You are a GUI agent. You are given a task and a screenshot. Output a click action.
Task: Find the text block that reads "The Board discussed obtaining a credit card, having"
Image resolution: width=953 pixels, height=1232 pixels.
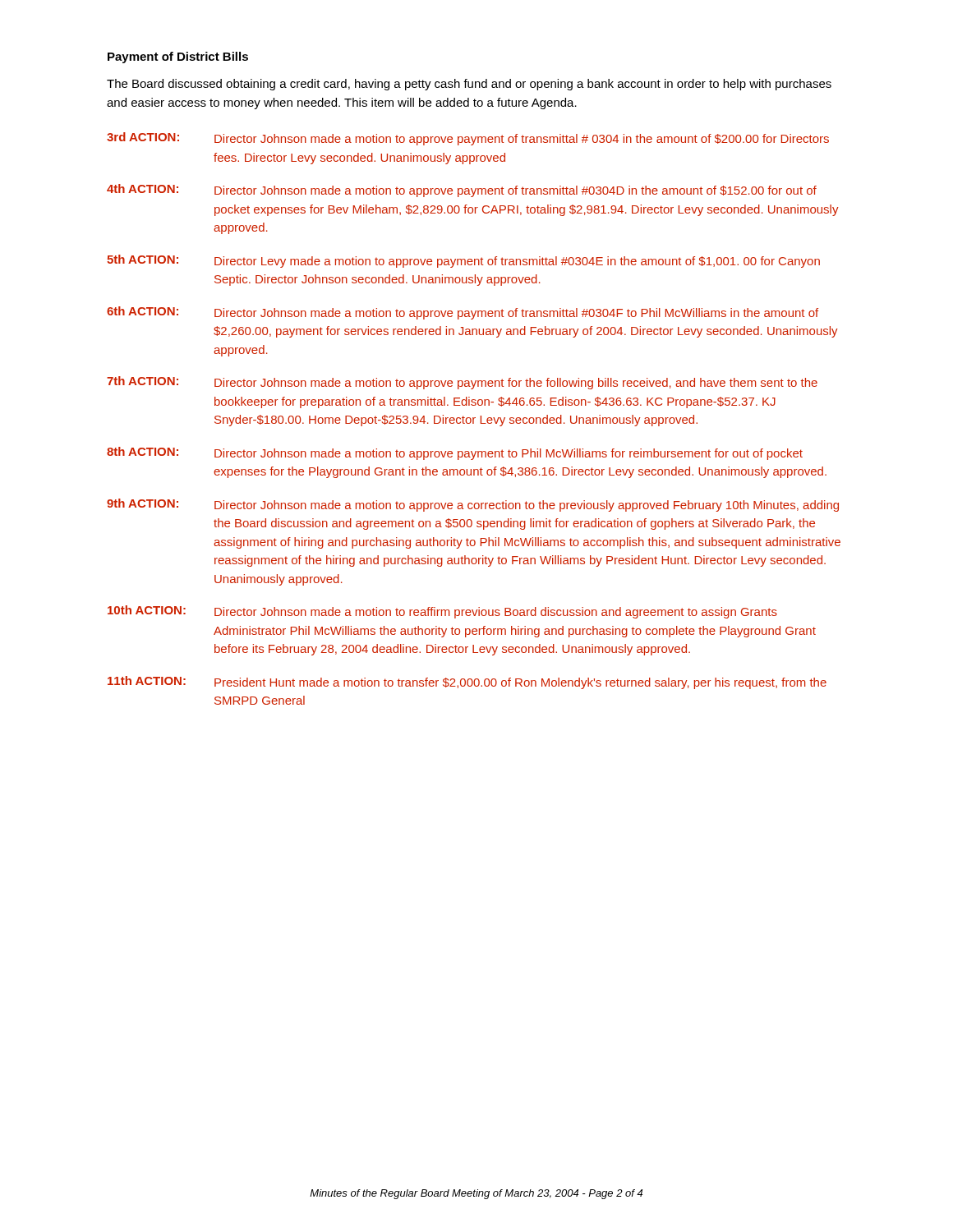tap(469, 93)
